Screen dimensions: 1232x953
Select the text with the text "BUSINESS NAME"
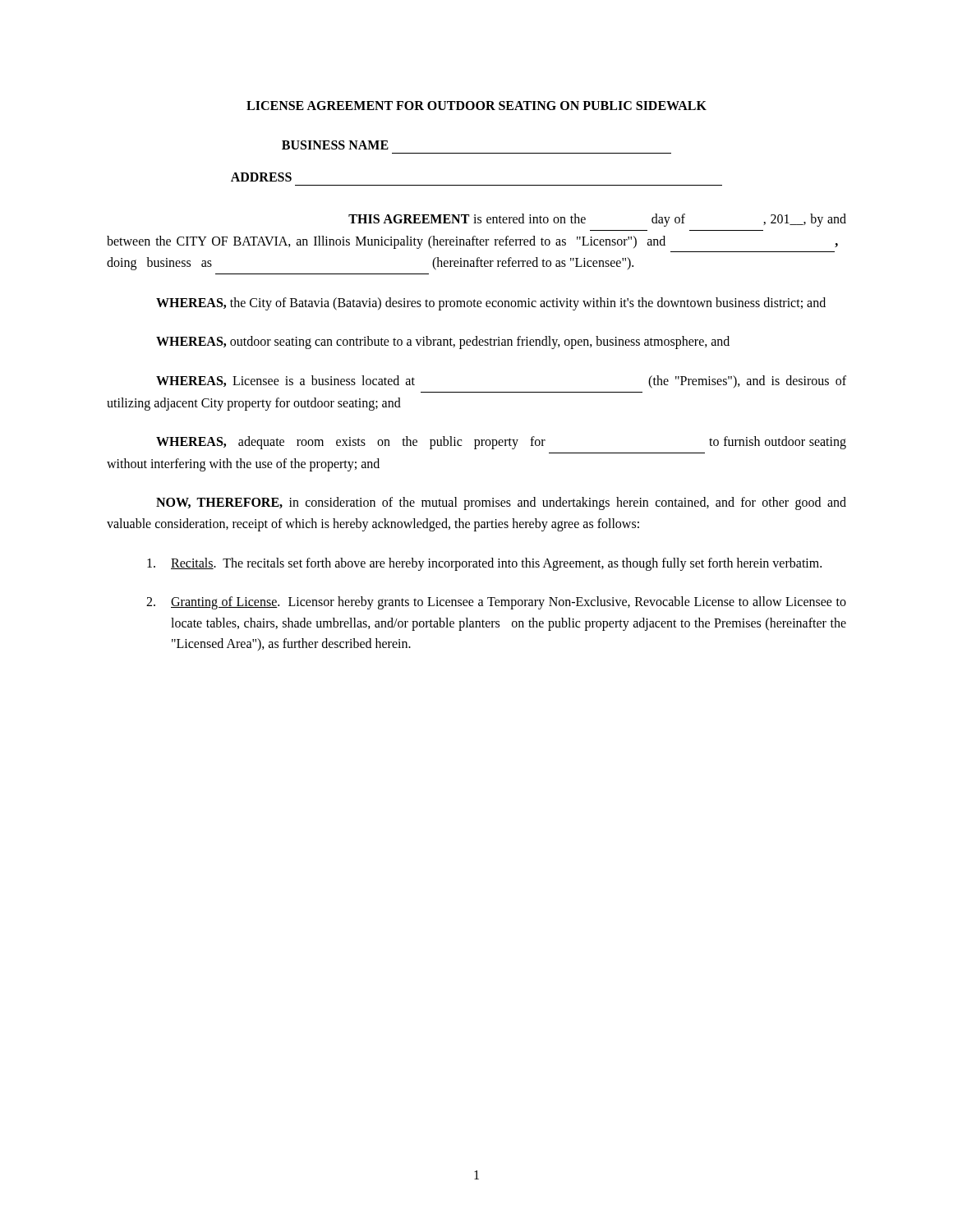click(x=476, y=145)
